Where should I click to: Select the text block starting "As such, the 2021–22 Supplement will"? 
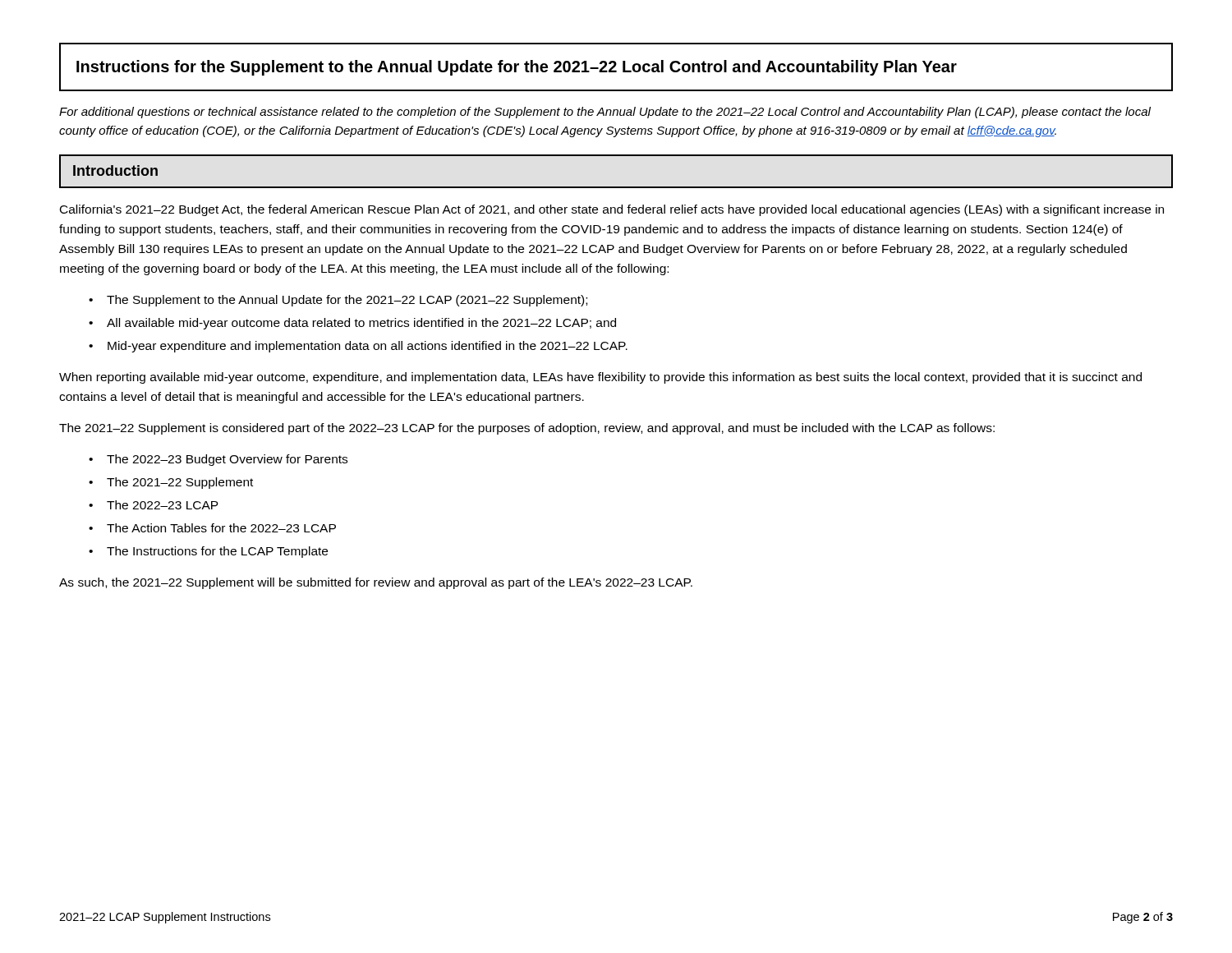(x=376, y=582)
